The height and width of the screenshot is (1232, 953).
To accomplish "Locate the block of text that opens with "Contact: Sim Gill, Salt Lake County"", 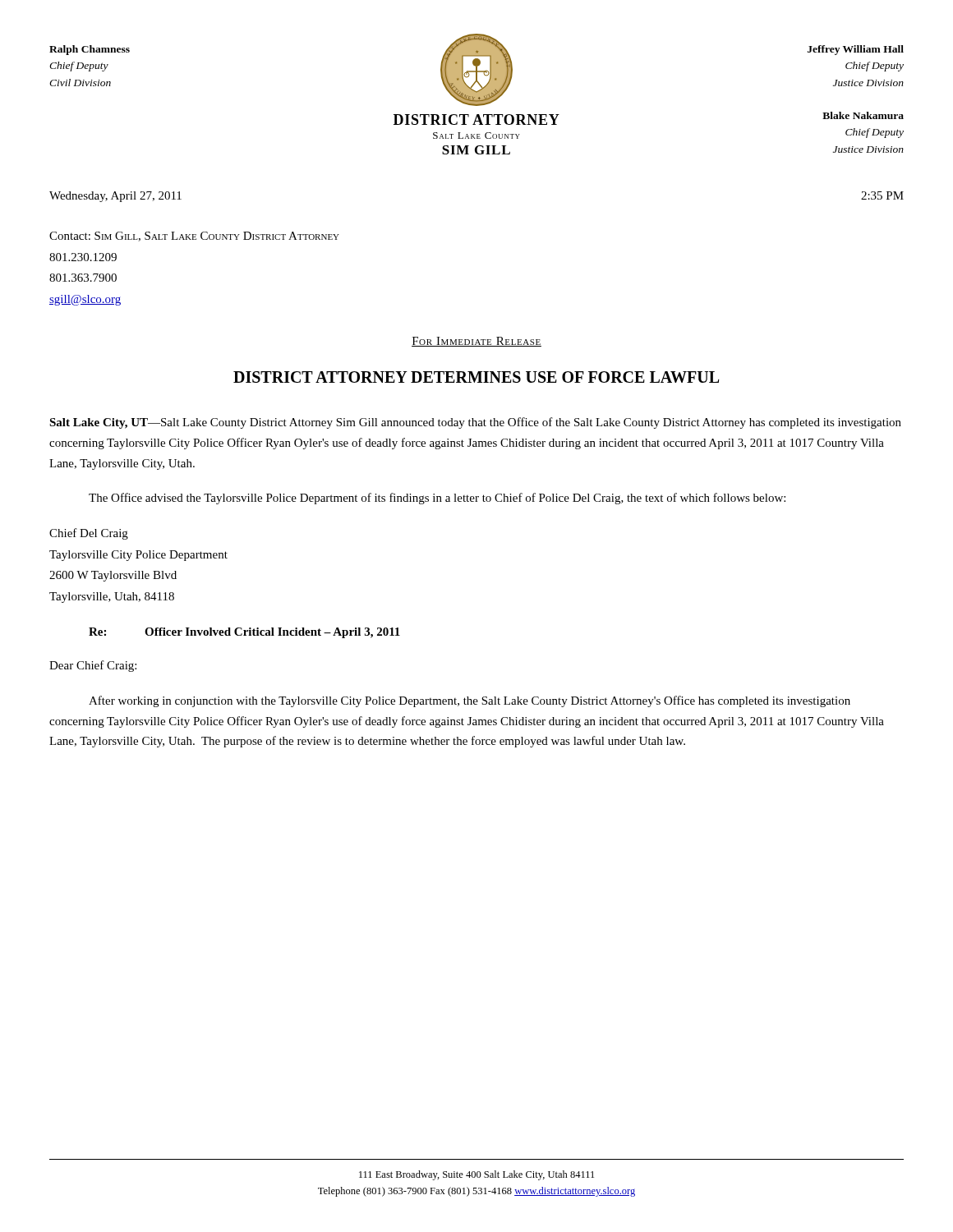I will tap(194, 237).
